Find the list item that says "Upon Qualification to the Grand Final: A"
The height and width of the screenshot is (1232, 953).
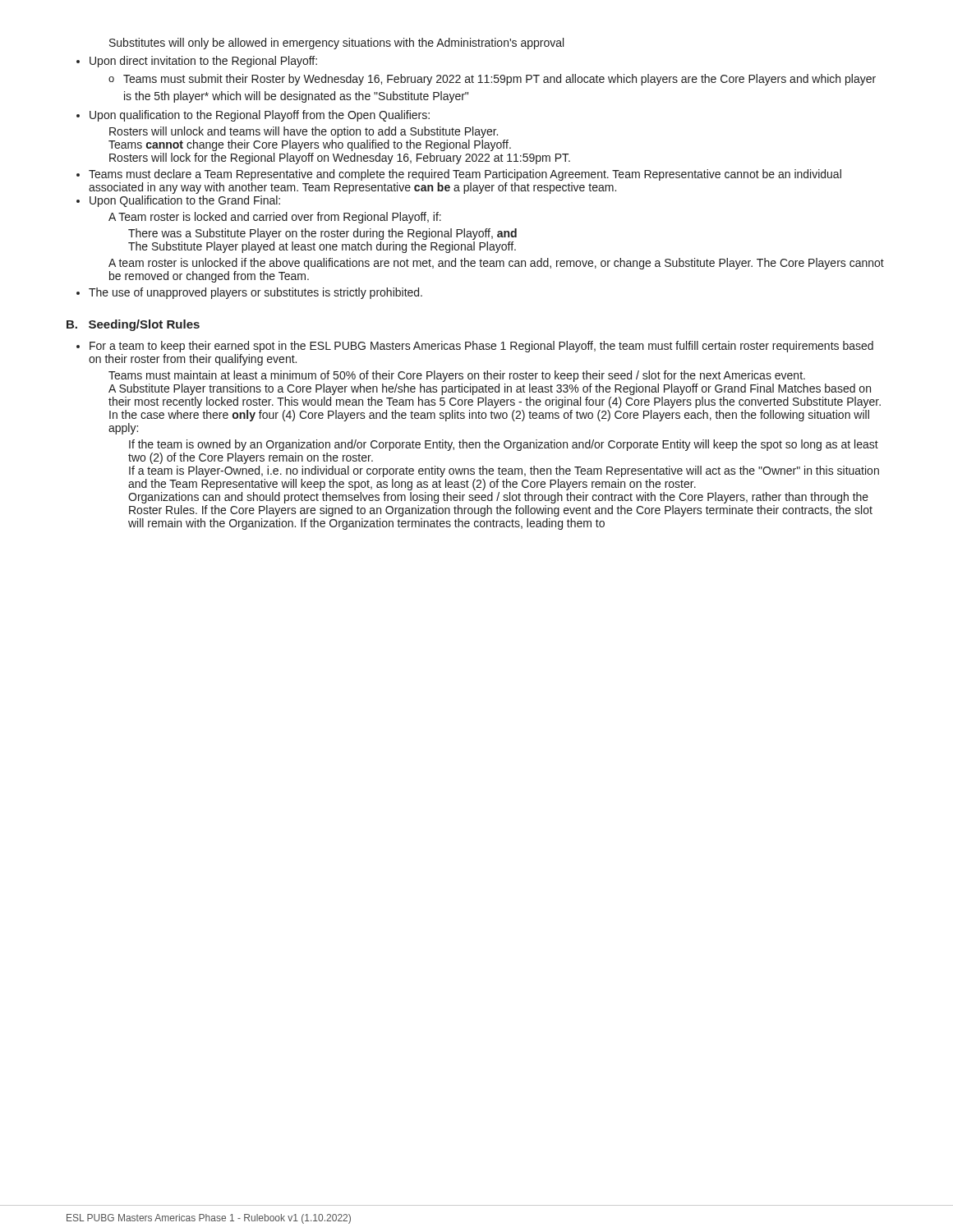[x=488, y=238]
